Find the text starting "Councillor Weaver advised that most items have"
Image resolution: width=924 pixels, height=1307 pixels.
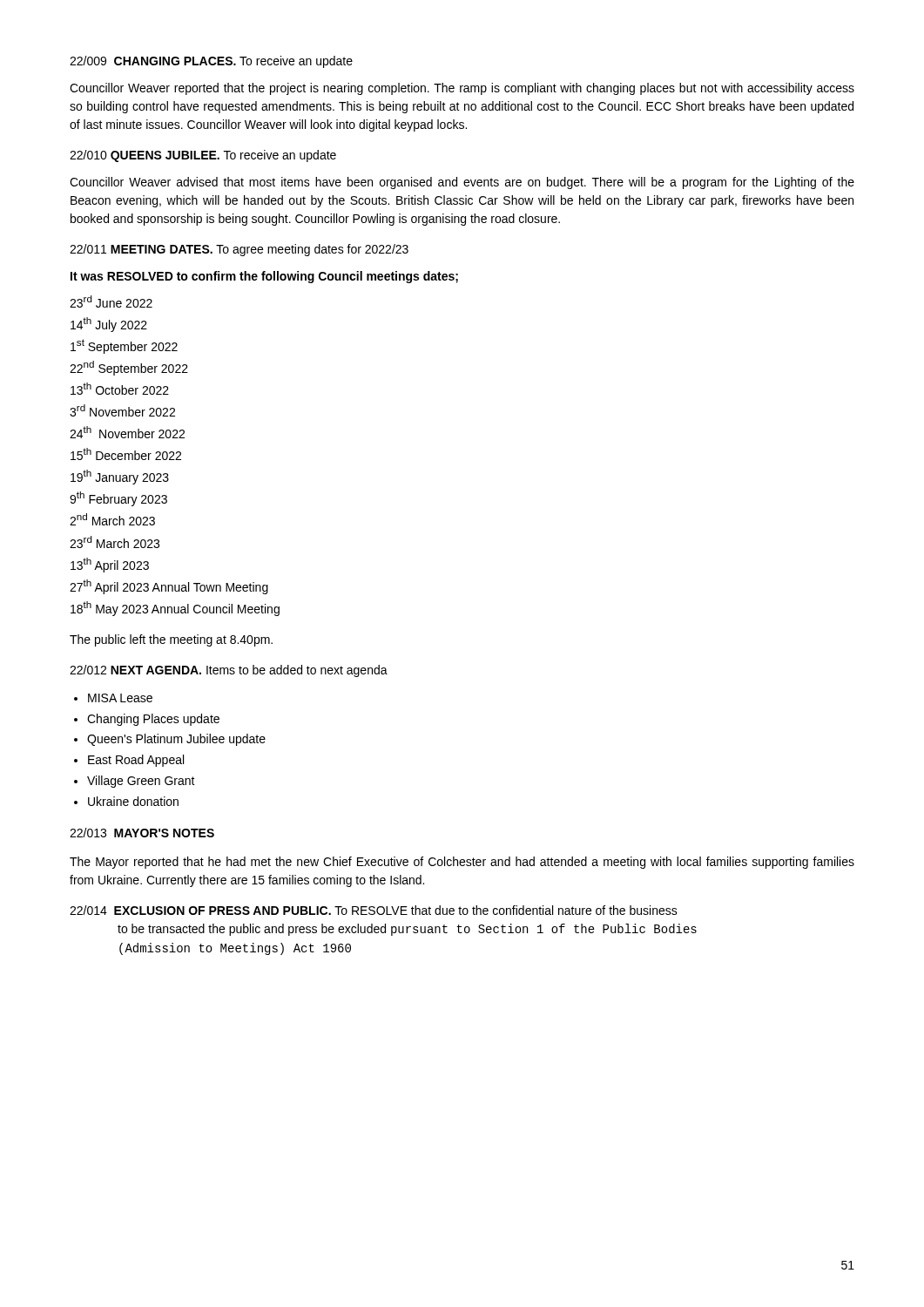point(462,201)
